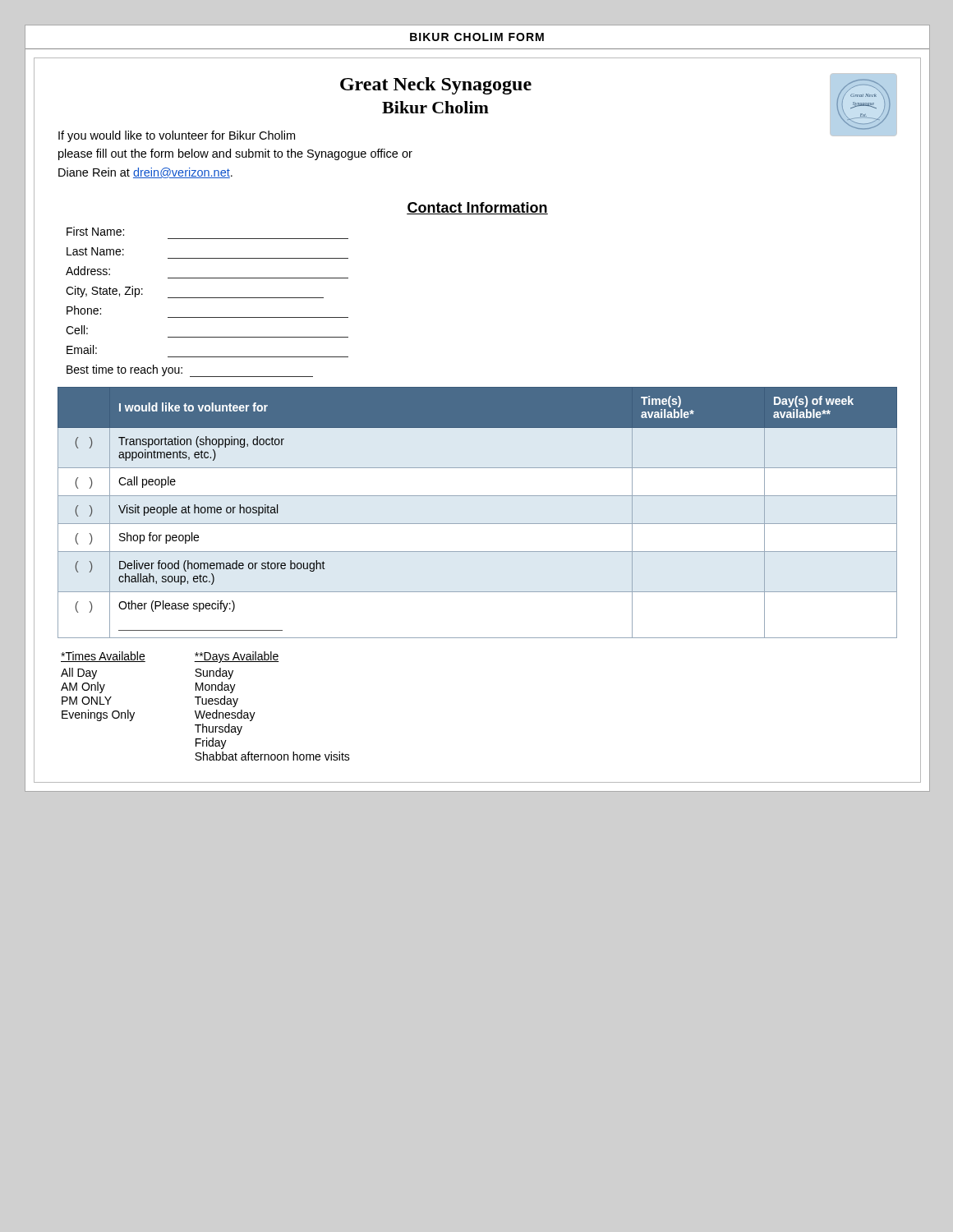The width and height of the screenshot is (953, 1232).
Task: Point to the text block starting "If you would like to volunteer"
Action: click(x=235, y=154)
